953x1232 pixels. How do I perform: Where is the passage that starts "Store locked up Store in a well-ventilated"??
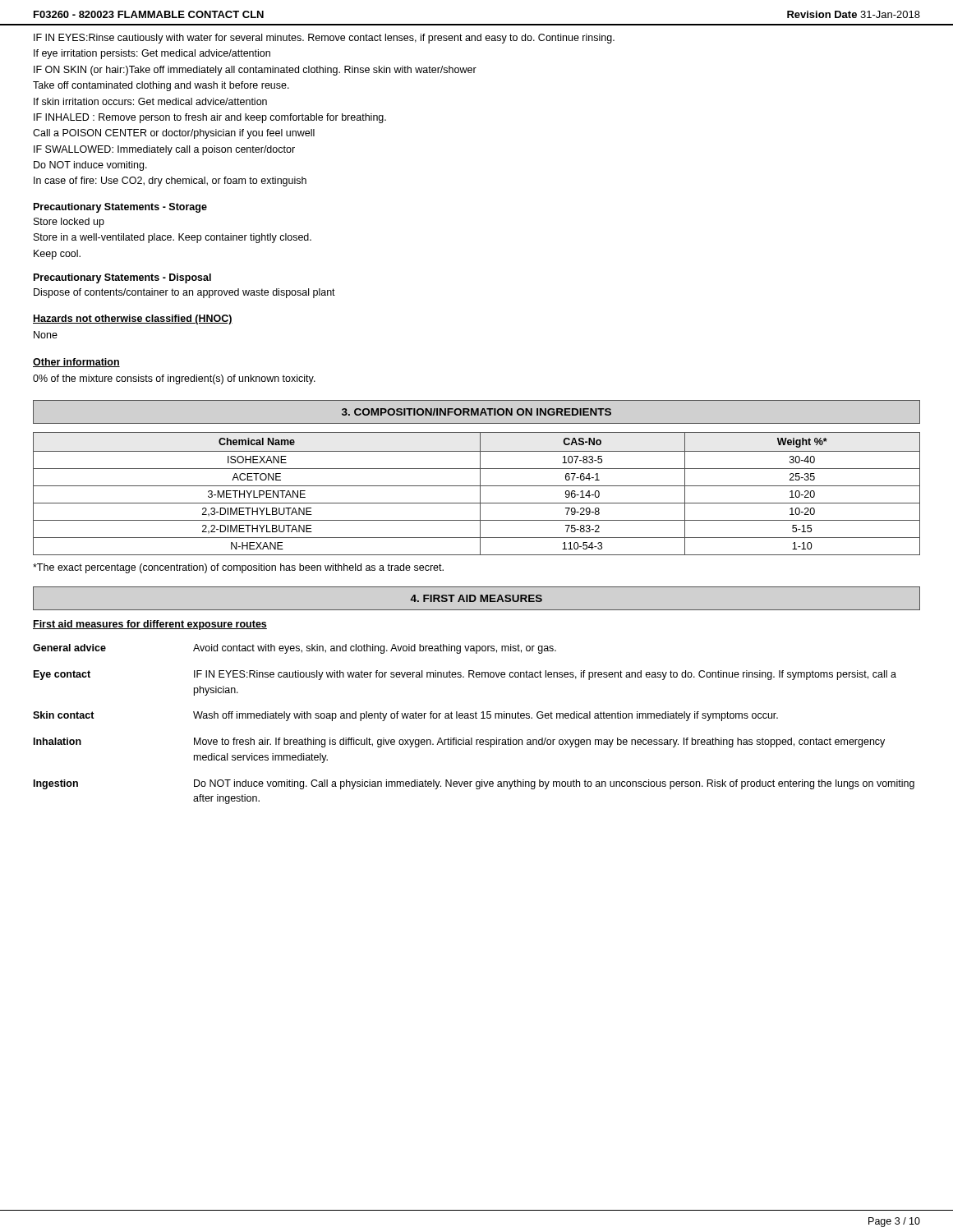tap(172, 237)
